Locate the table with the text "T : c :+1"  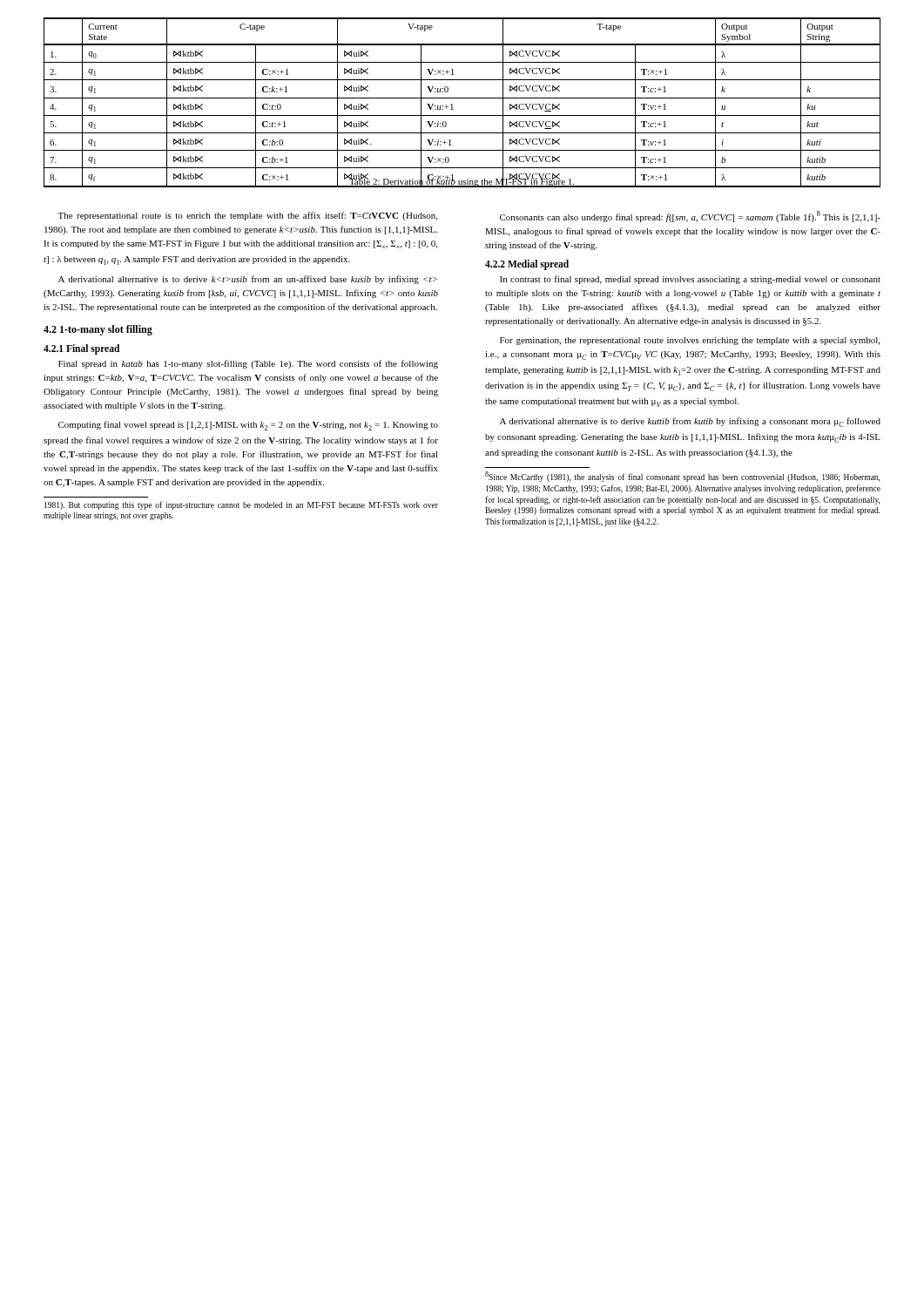pos(462,102)
